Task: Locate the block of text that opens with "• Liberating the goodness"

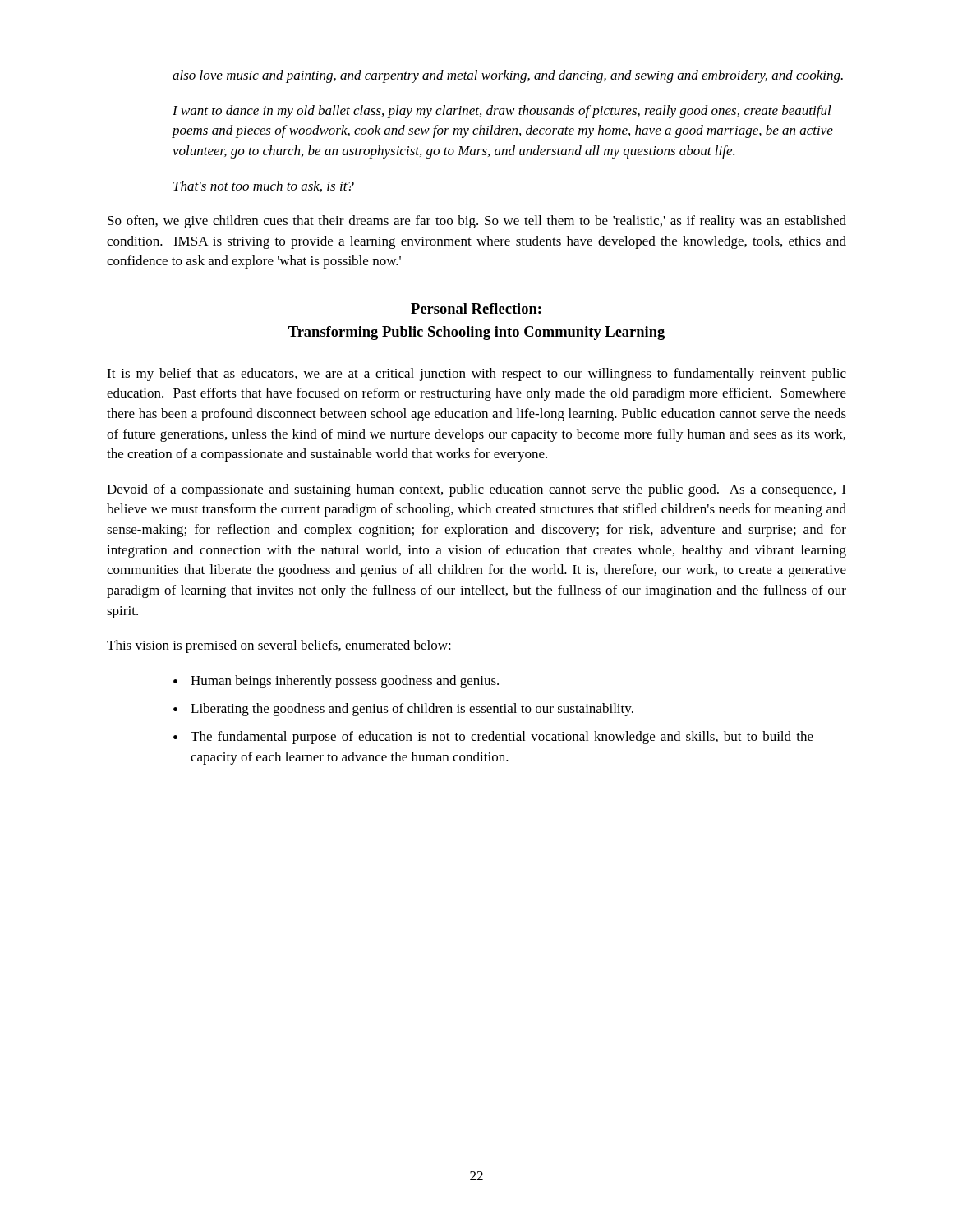Action: click(x=493, y=710)
